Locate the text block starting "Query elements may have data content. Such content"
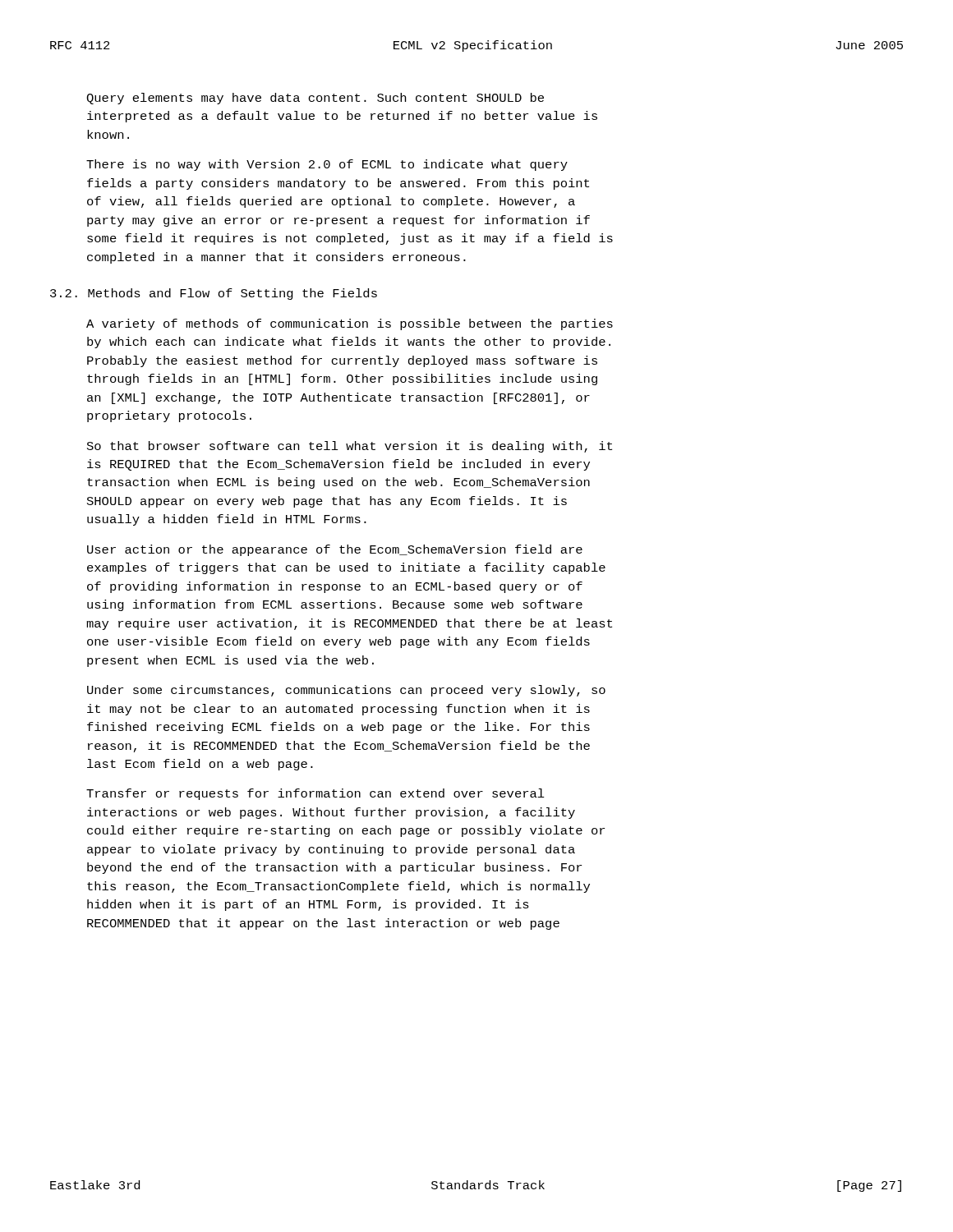This screenshot has width=953, height=1232. (x=342, y=117)
